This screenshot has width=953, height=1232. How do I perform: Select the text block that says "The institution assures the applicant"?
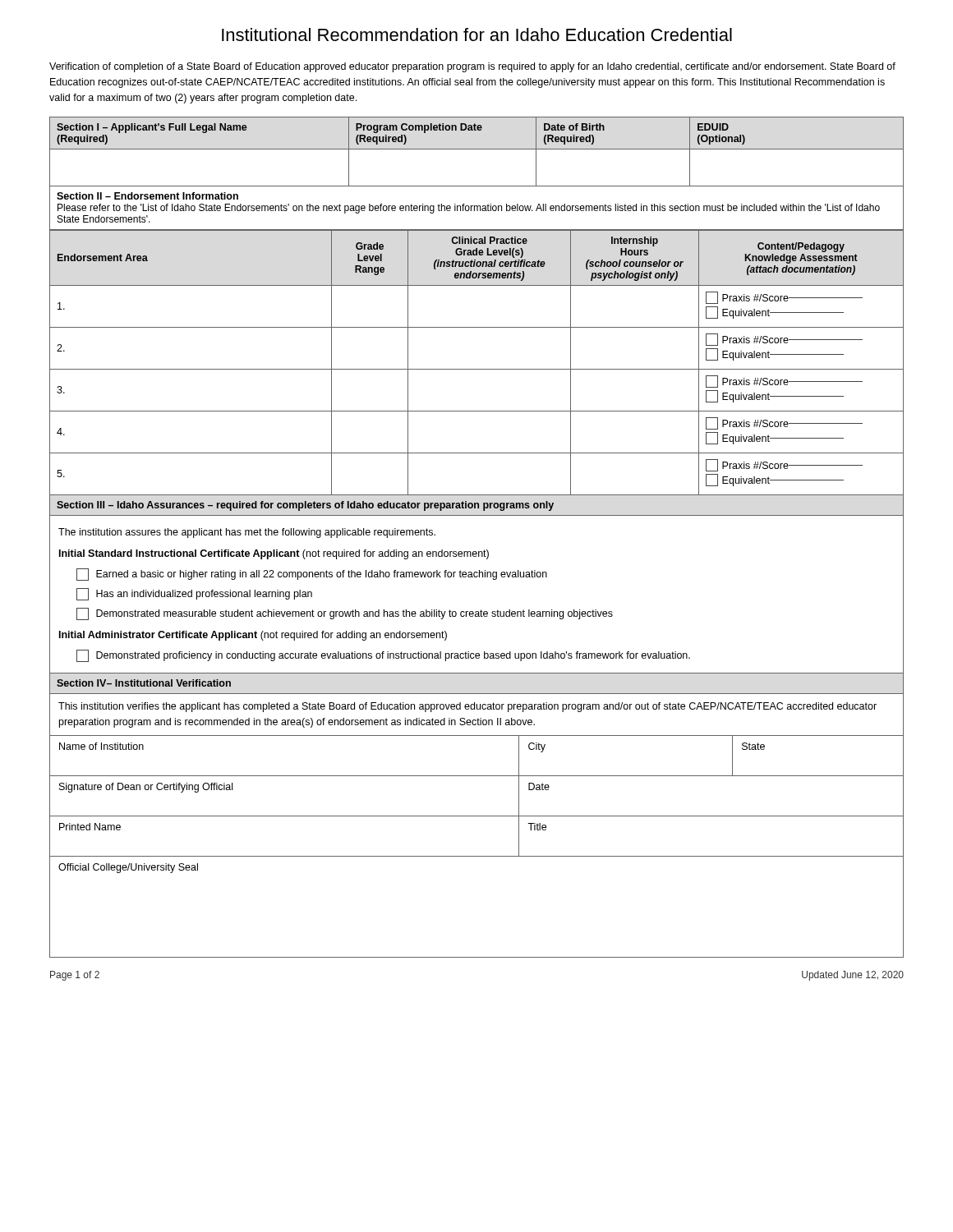tap(247, 533)
